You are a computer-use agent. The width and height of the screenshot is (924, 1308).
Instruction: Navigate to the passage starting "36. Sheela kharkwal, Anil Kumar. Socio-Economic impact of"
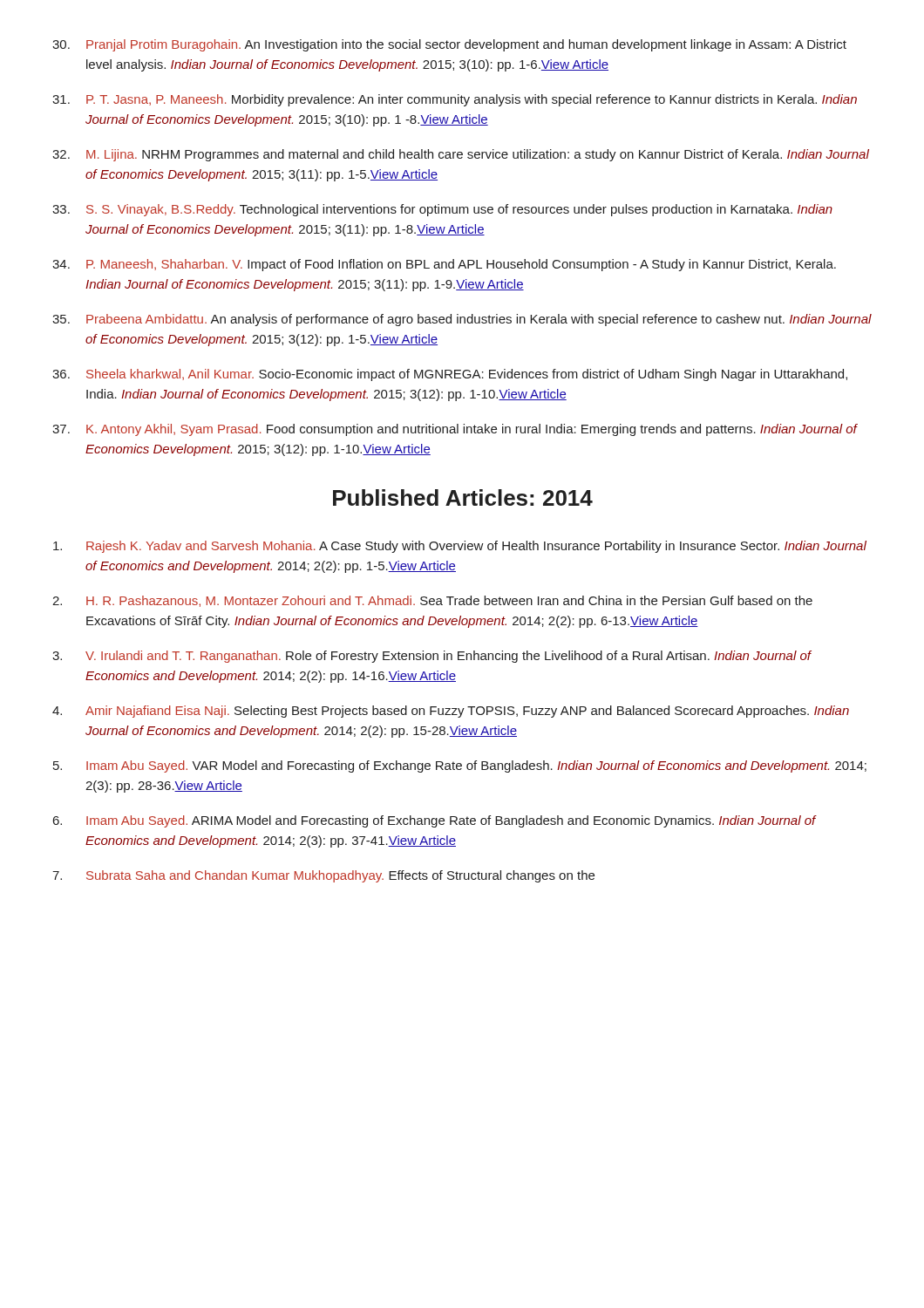[x=462, y=384]
